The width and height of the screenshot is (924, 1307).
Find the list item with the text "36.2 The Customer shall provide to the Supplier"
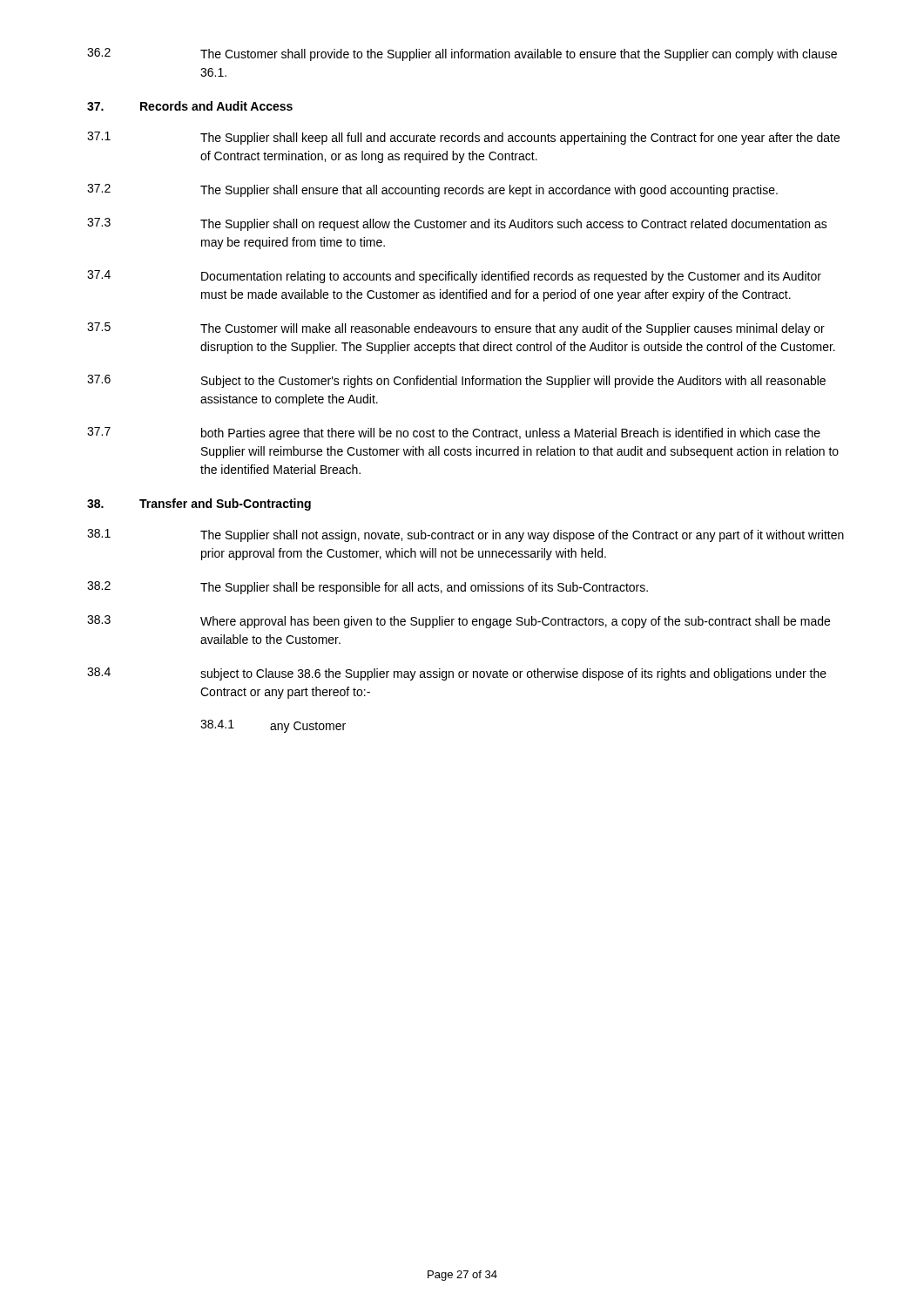466,64
